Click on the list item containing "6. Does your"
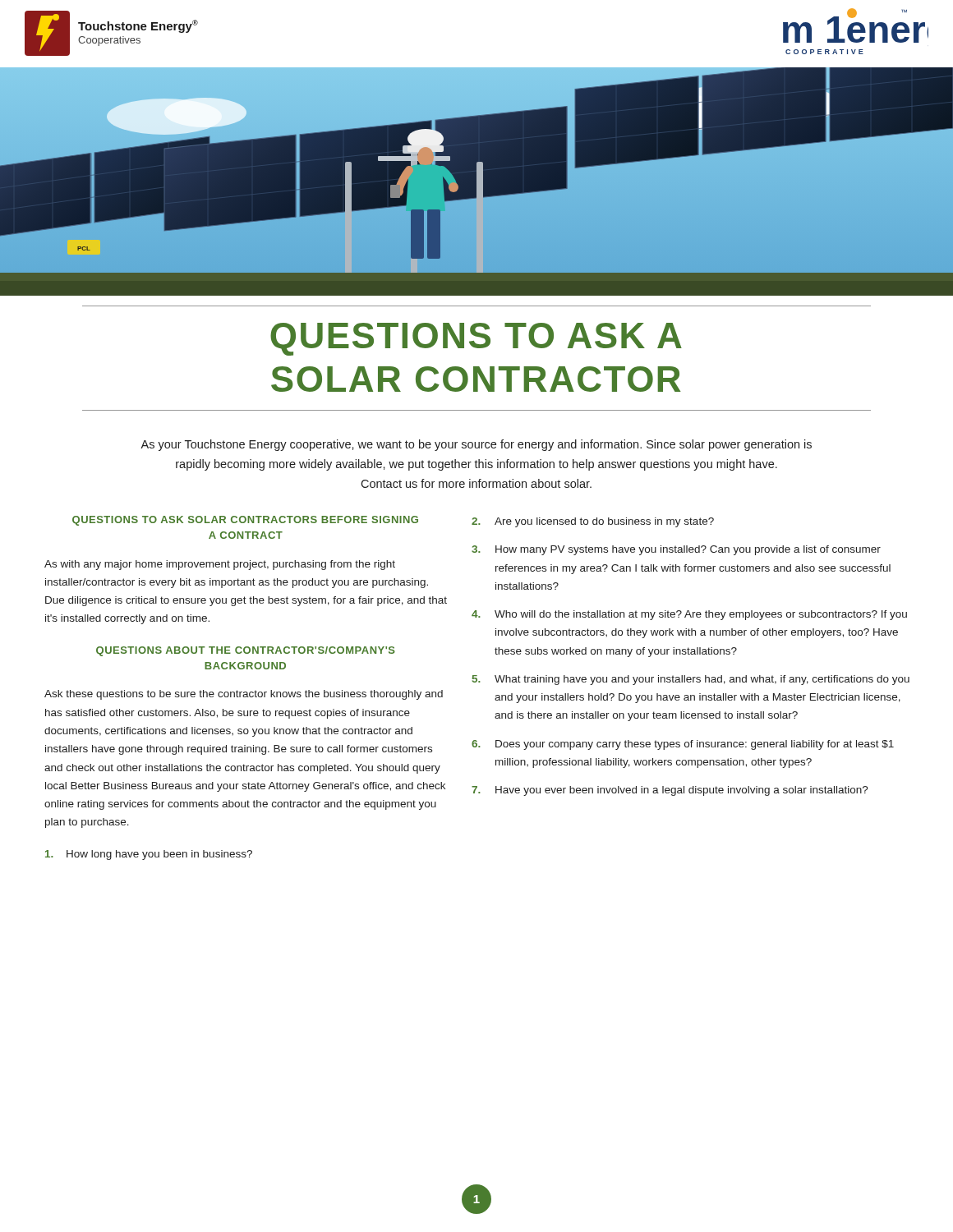This screenshot has width=953, height=1232. coord(696,753)
